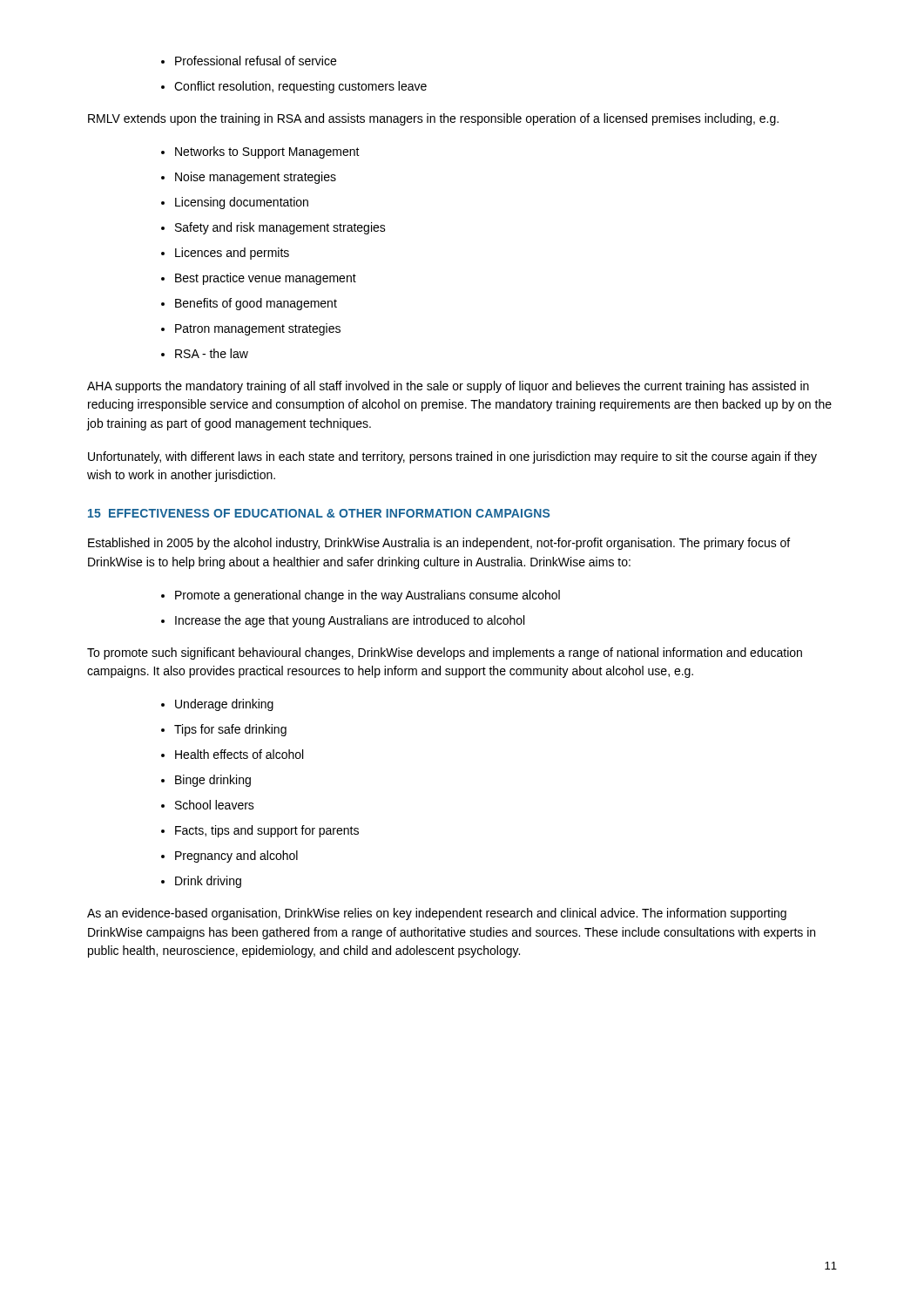924x1307 pixels.
Task: Find the text starting "Networks to Support Management"
Action: (x=260, y=152)
